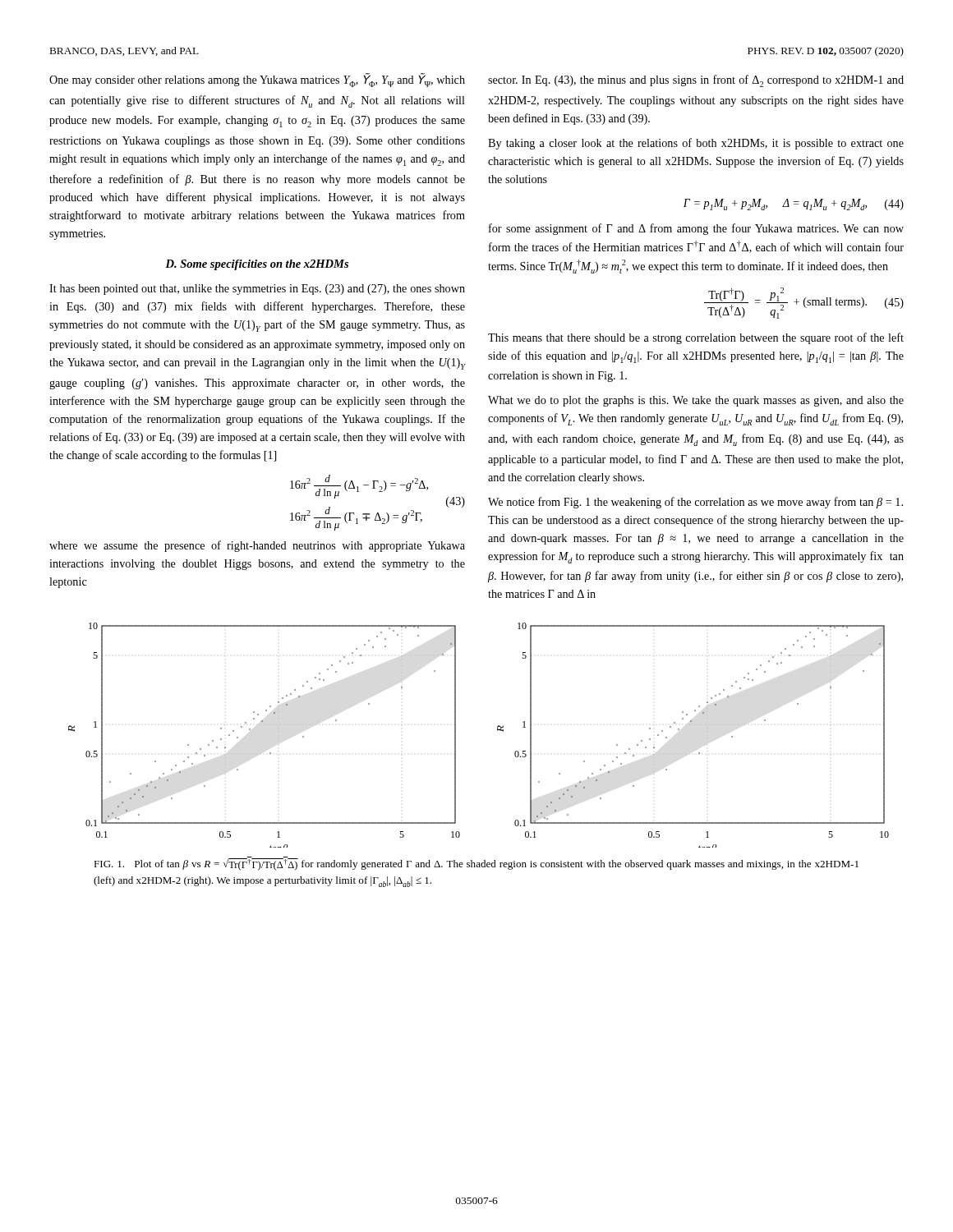Click the passage that begins "It has been pointed out that, unlike the"
This screenshot has width=953, height=1232.
[x=257, y=371]
